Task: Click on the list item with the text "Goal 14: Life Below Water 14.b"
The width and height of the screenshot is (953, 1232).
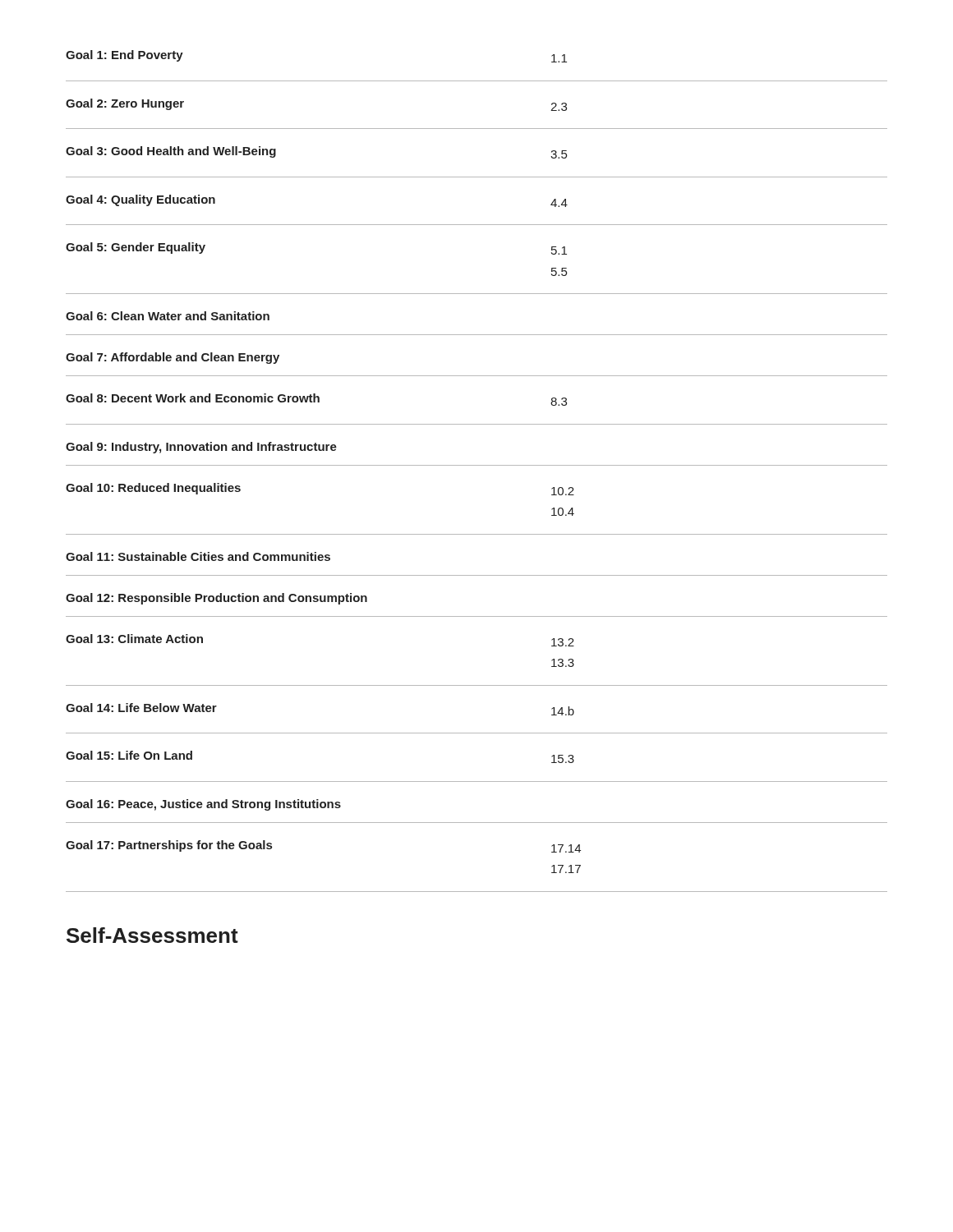Action: tap(134, 709)
